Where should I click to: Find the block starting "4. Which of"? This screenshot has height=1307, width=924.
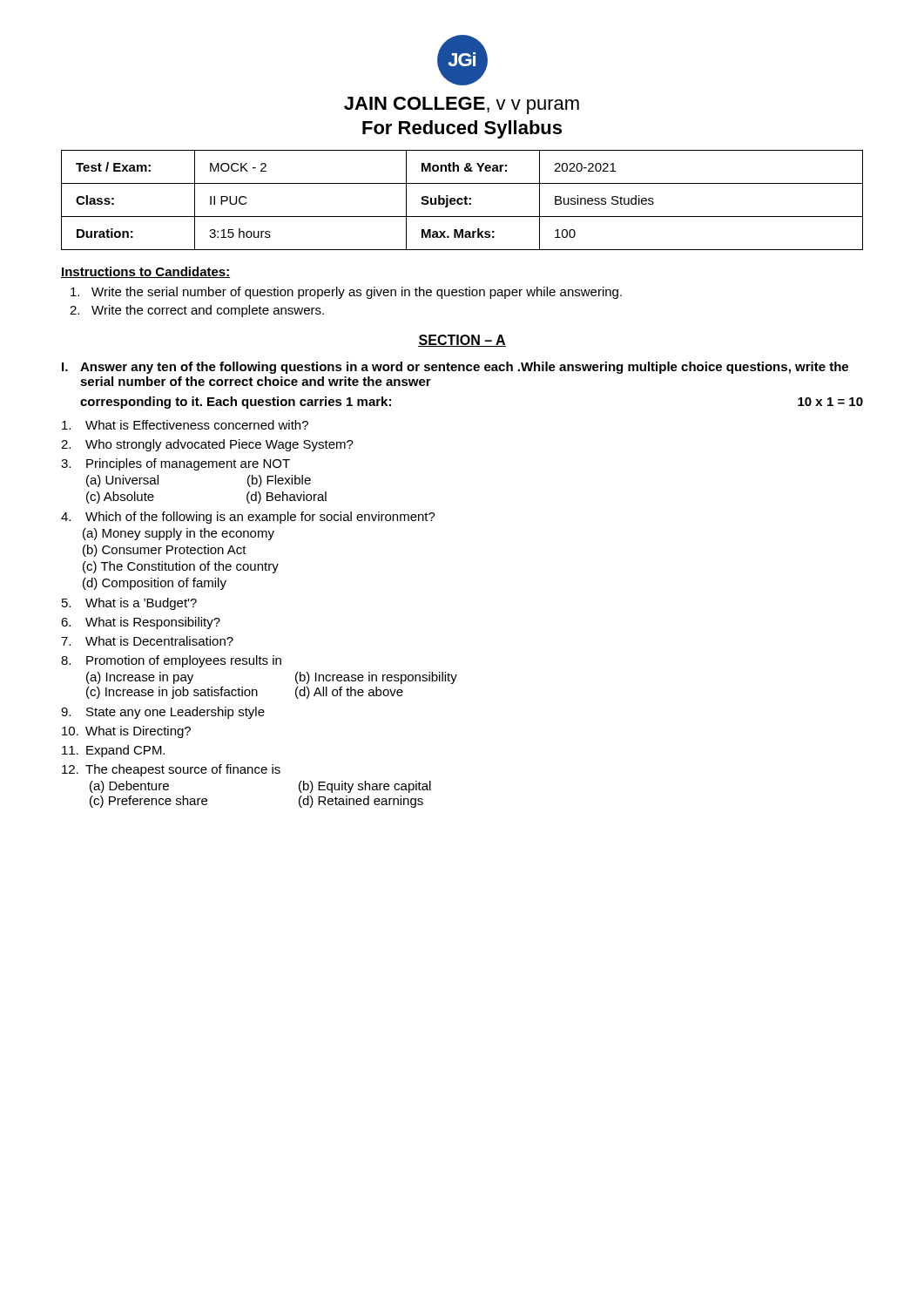coord(248,518)
